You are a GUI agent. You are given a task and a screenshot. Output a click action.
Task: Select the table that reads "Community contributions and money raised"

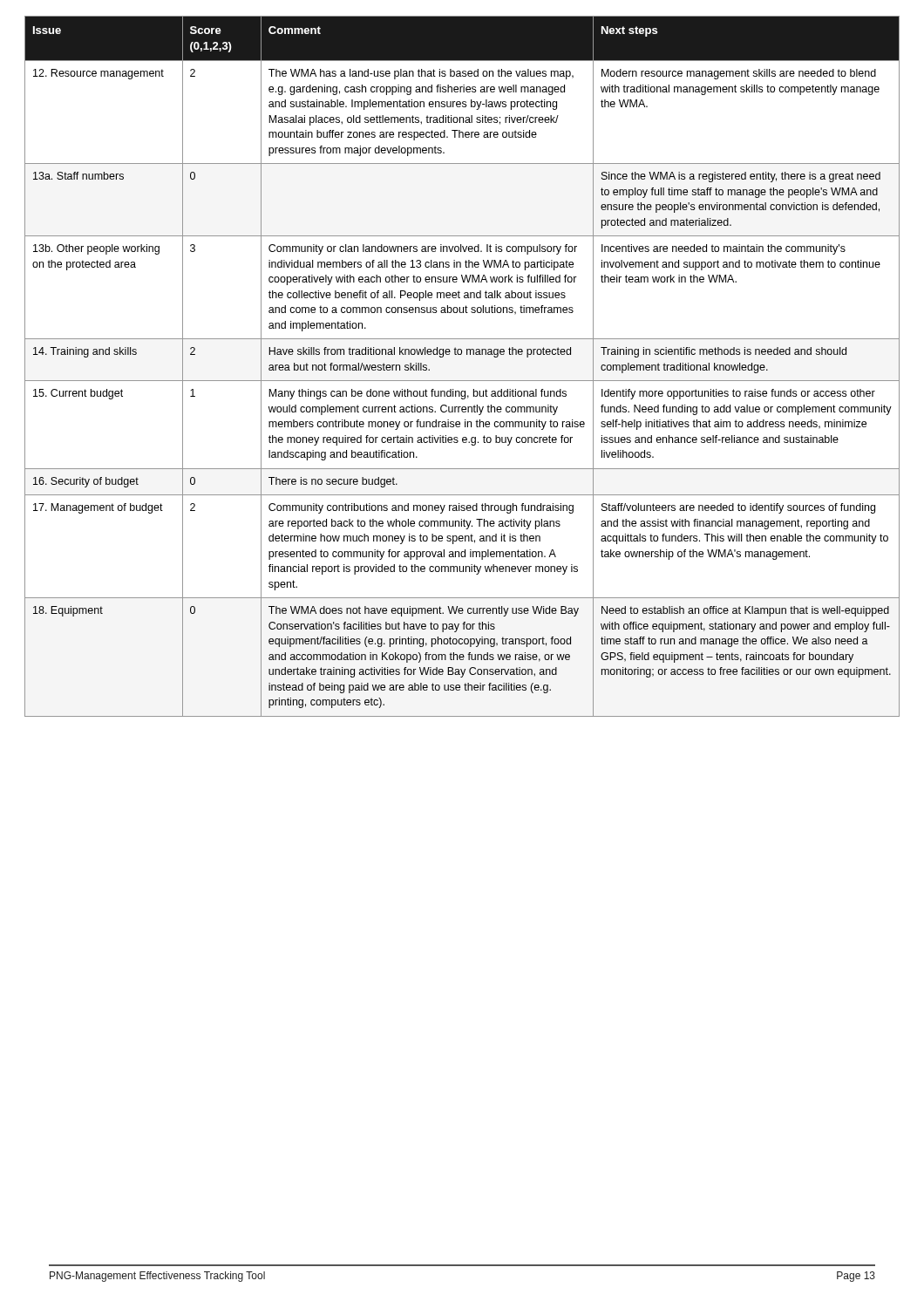[x=462, y=629]
